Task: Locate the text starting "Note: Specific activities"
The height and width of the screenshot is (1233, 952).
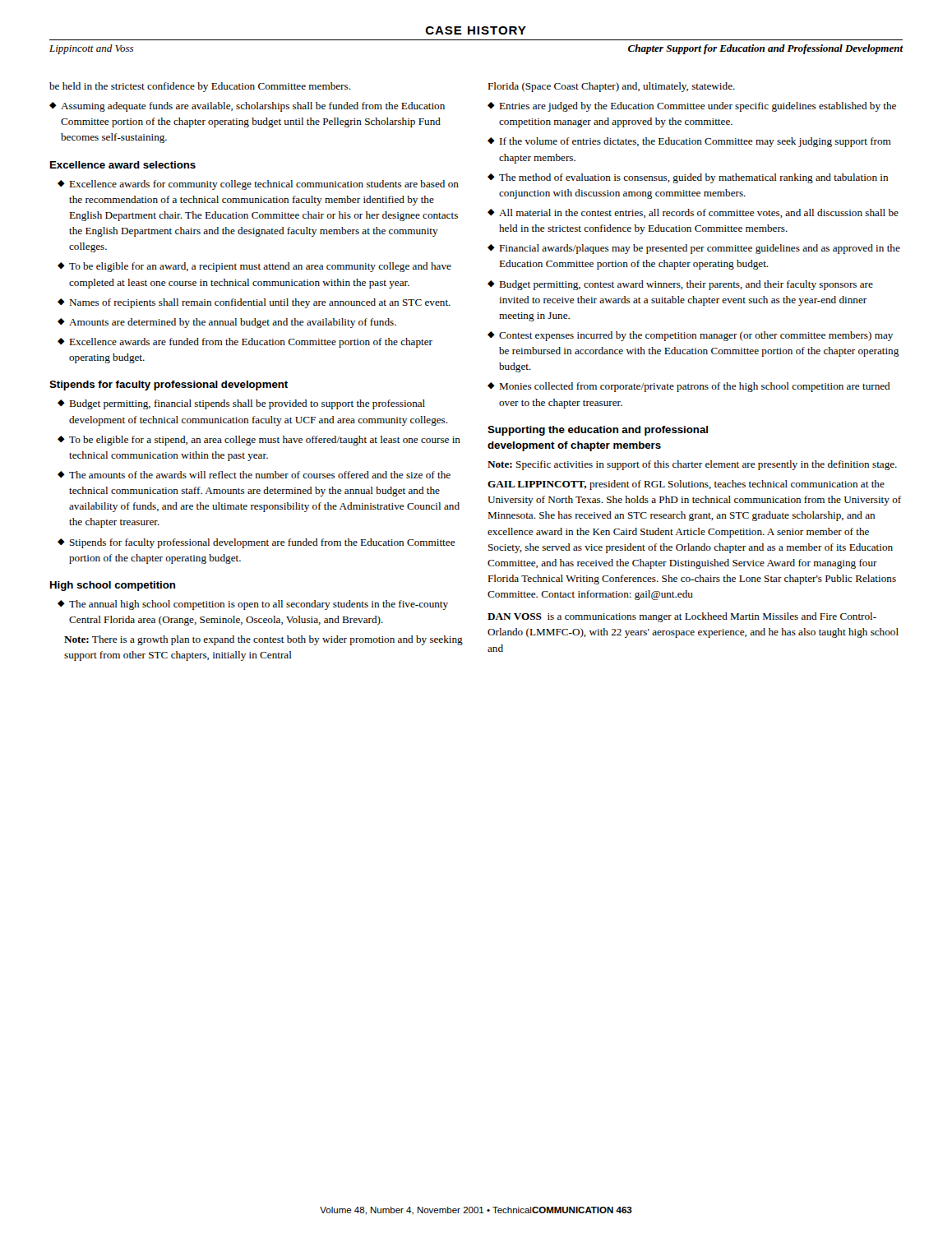Action: (692, 464)
